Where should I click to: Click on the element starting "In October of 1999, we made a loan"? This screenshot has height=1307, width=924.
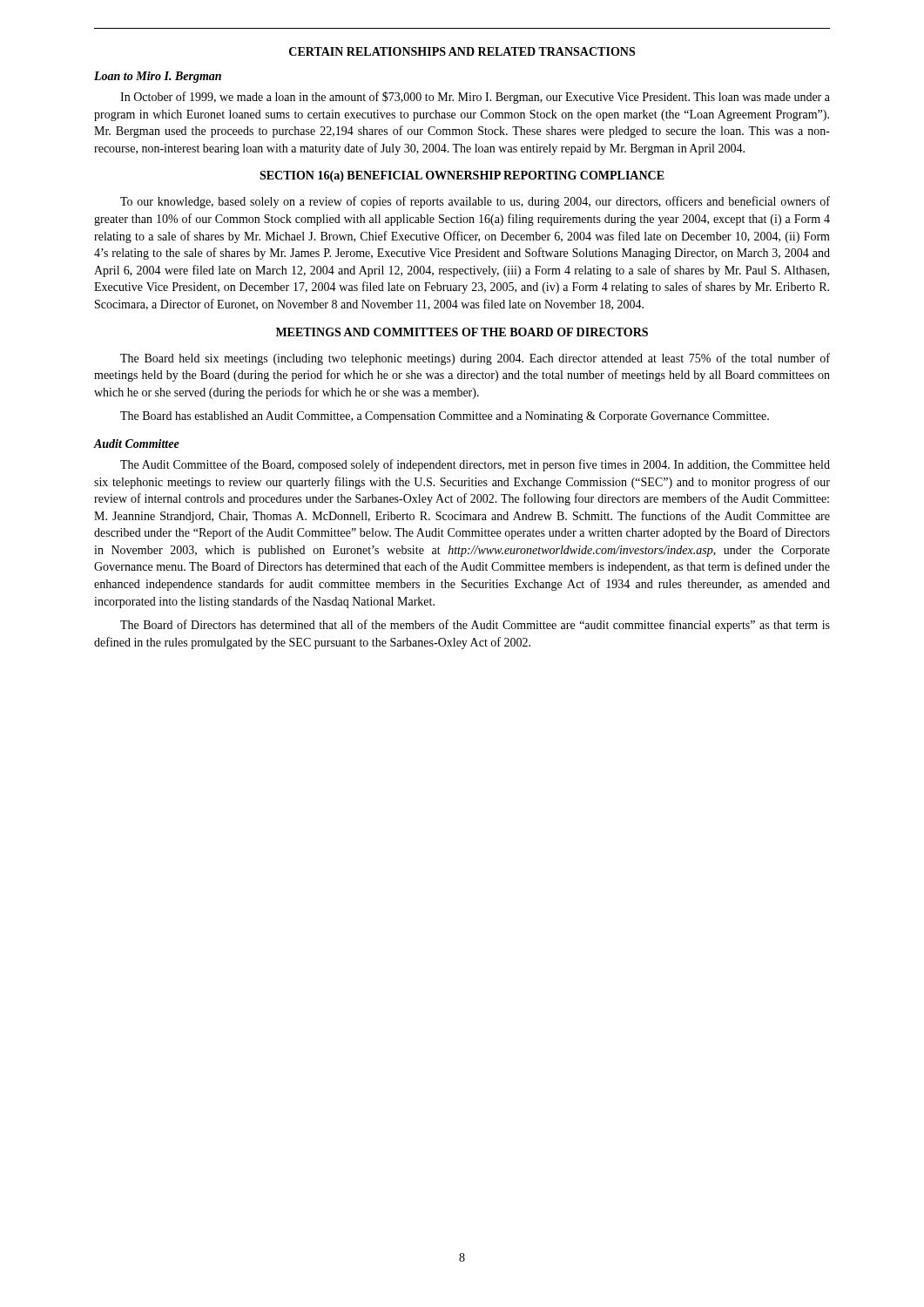point(462,123)
